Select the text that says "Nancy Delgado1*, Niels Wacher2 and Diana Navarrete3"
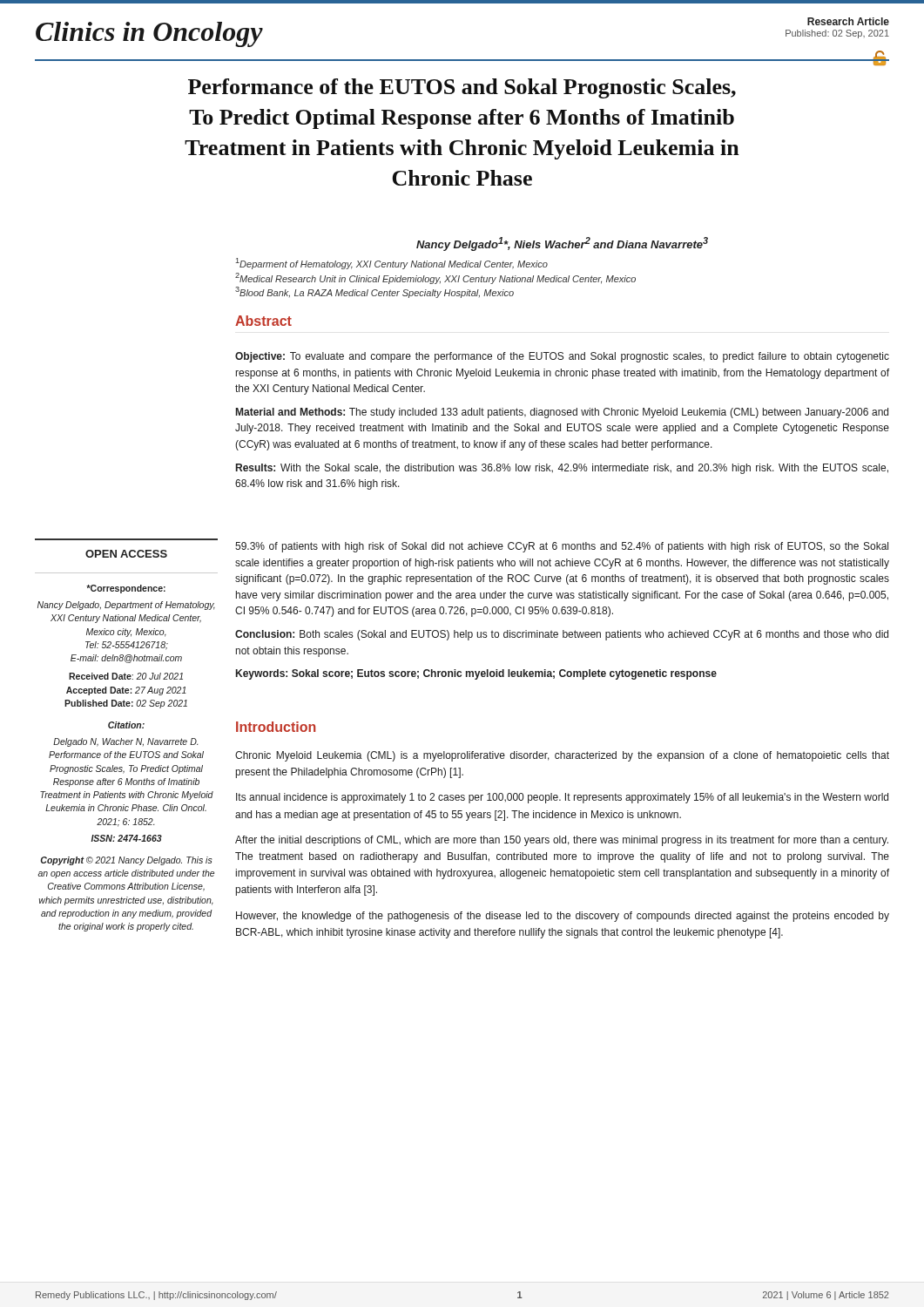 click(562, 243)
